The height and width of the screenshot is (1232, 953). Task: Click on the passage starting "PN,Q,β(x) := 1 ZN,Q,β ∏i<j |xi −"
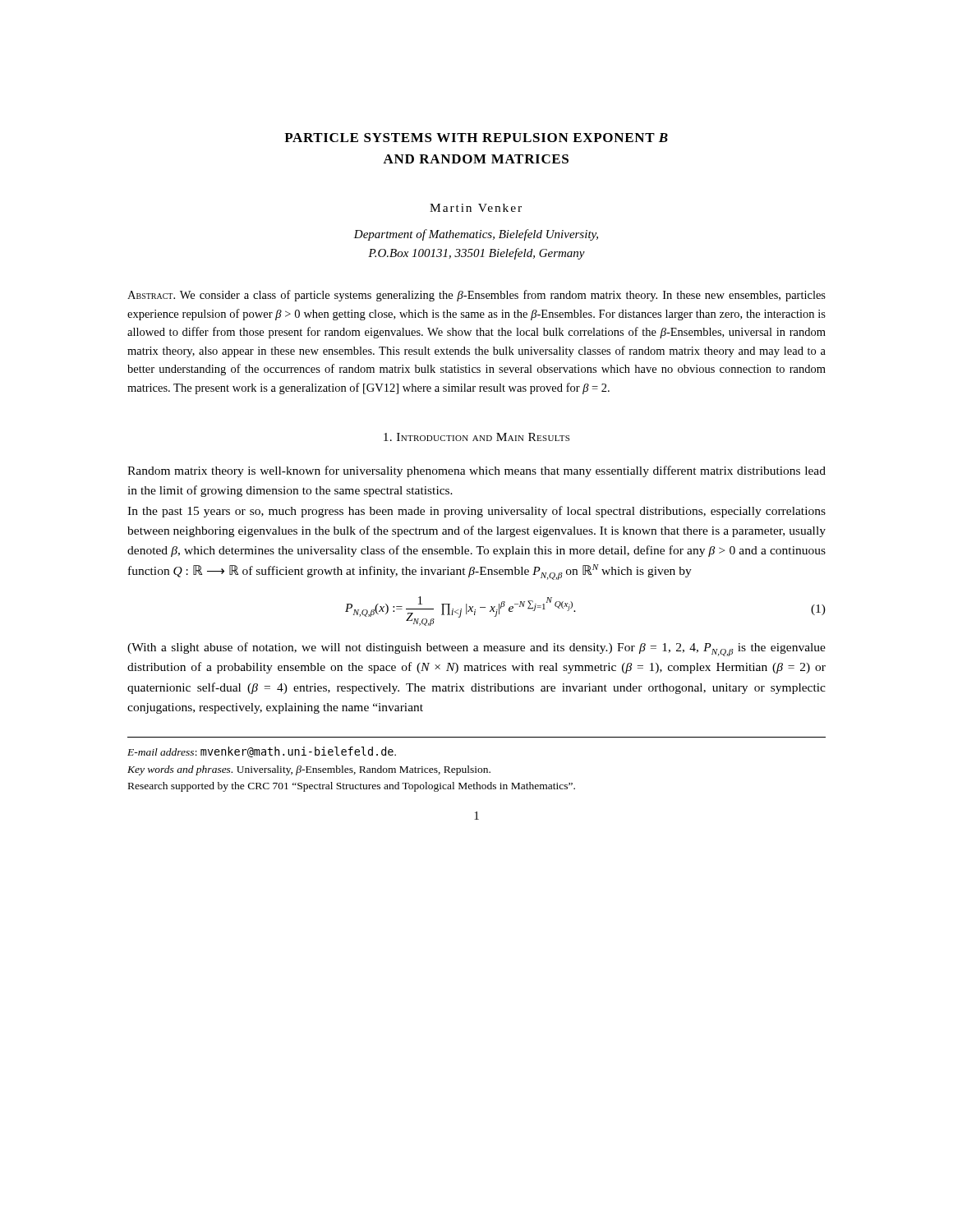coord(585,609)
